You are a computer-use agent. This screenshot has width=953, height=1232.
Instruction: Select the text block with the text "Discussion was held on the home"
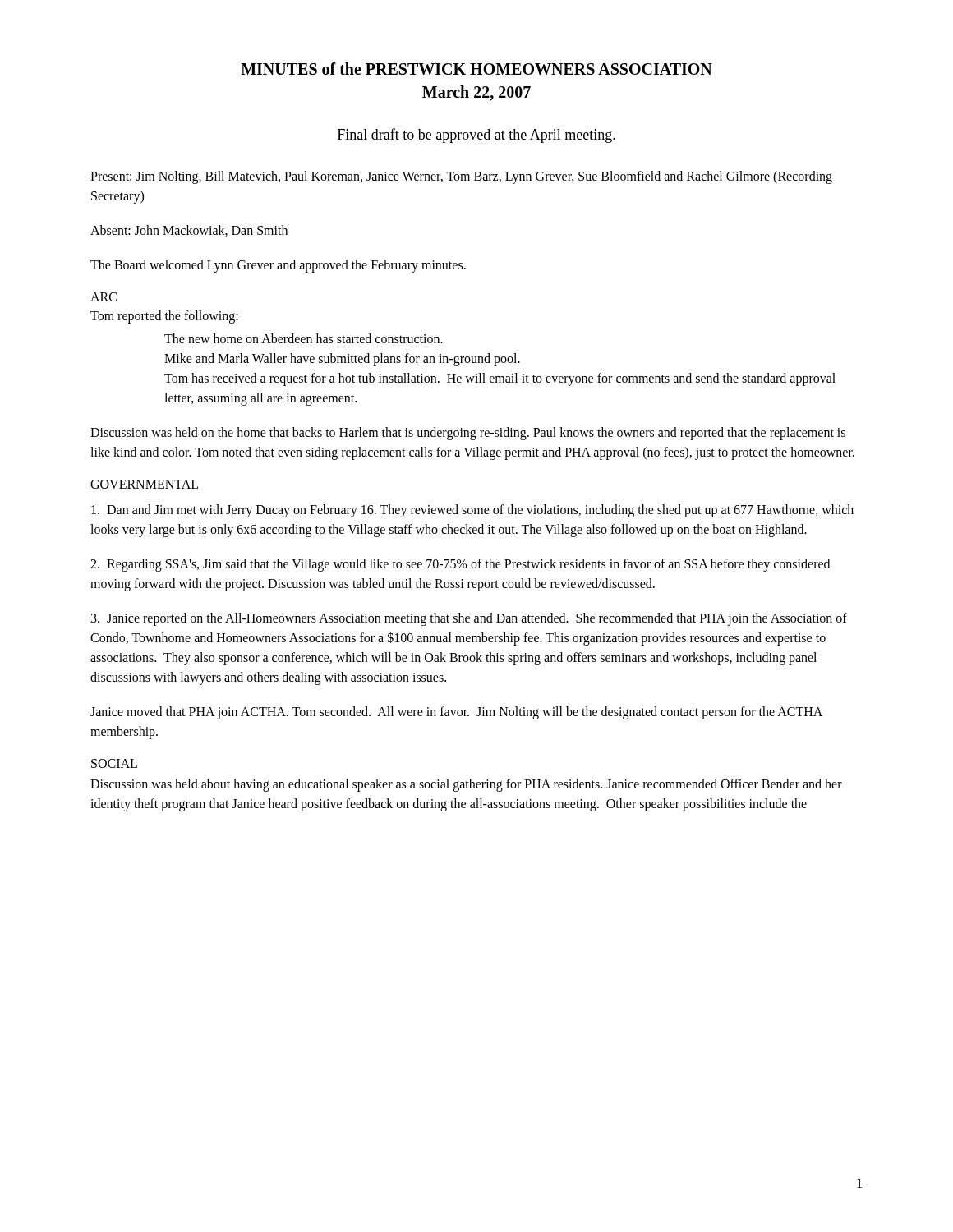tap(473, 442)
